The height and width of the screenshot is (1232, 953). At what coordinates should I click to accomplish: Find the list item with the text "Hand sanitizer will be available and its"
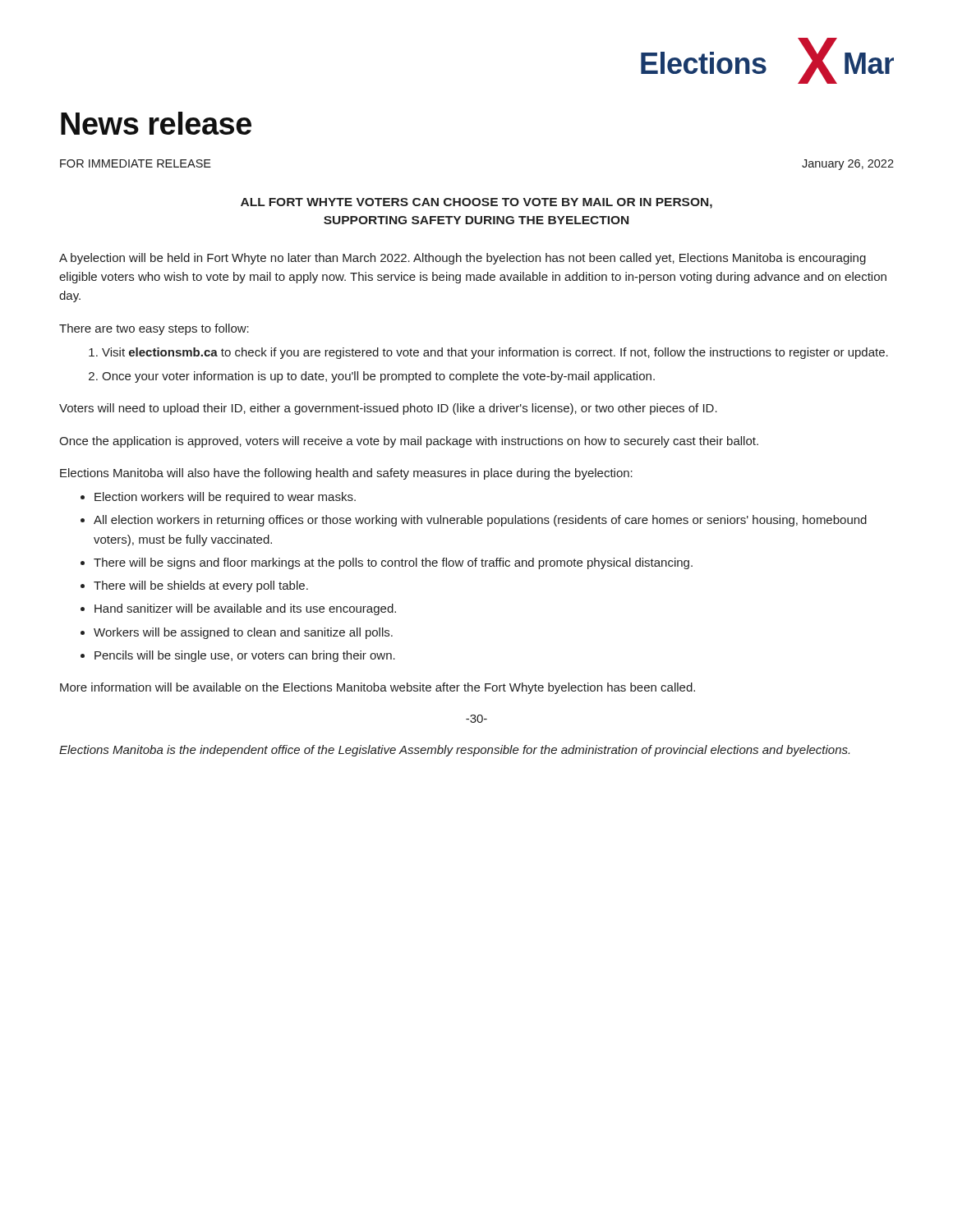(x=245, y=609)
